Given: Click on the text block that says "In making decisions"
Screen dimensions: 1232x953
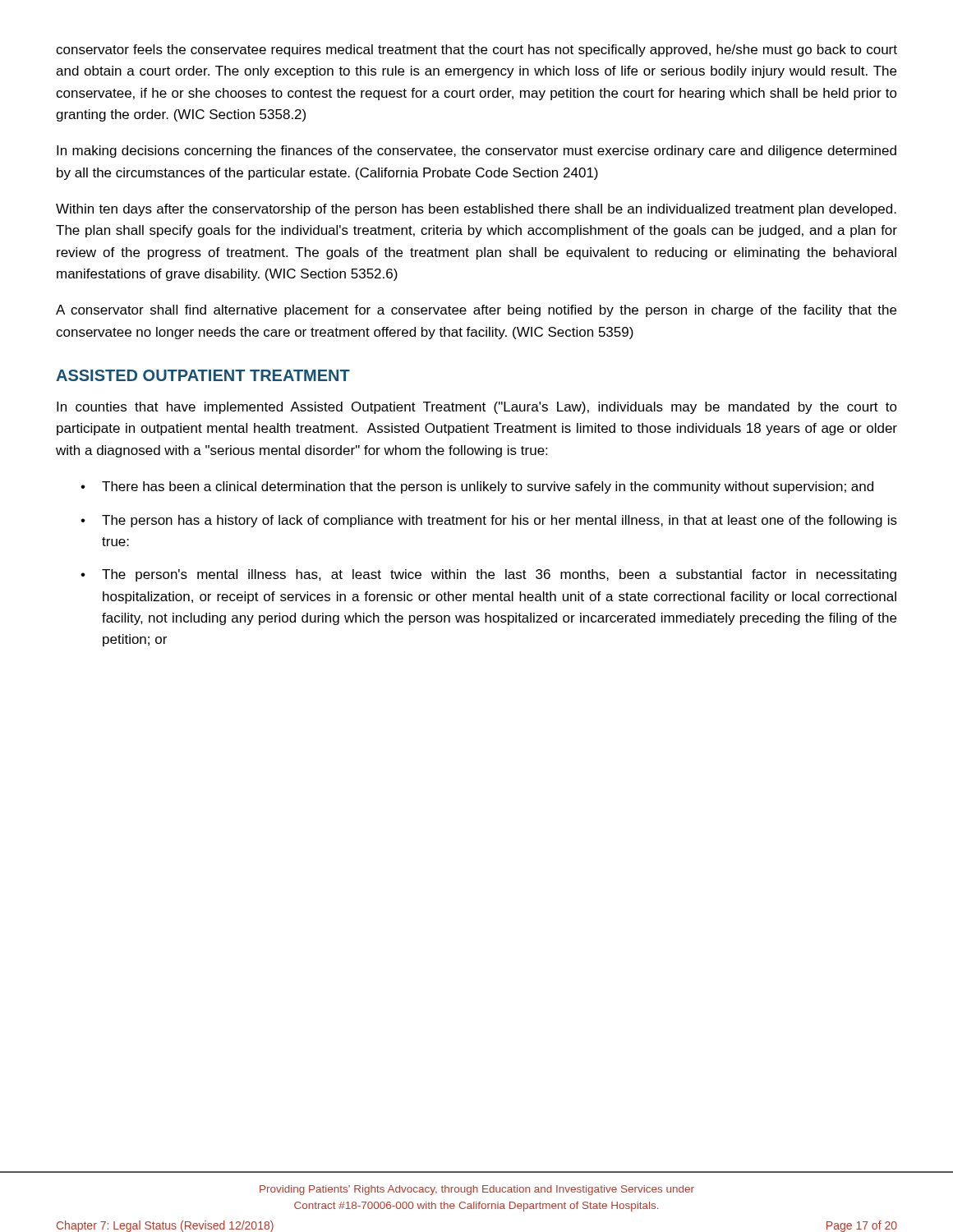Looking at the screenshot, I should [x=476, y=162].
